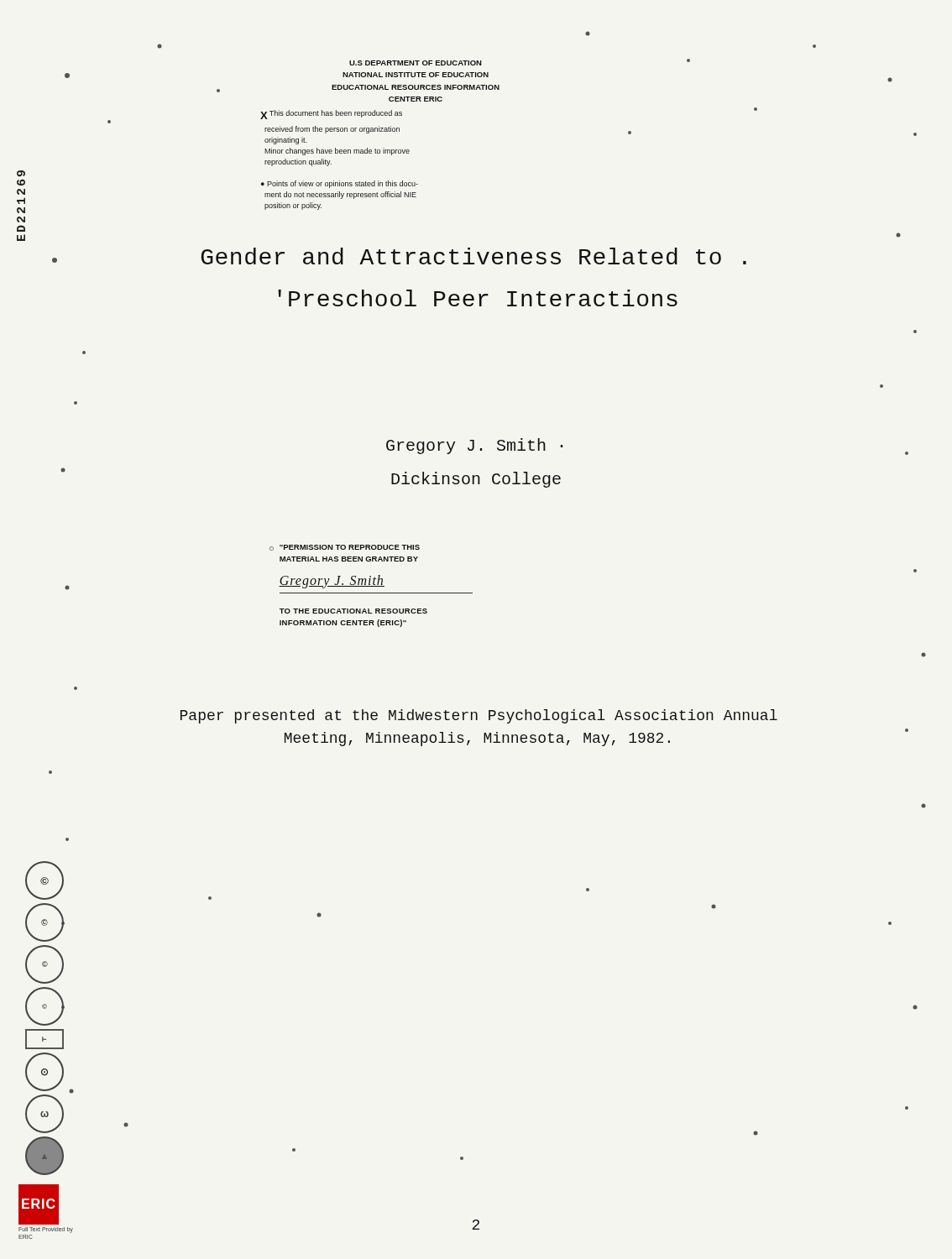Viewport: 952px width, 1259px height.
Task: Click on the text block that says "Paper presented at the"
Action: pos(479,727)
